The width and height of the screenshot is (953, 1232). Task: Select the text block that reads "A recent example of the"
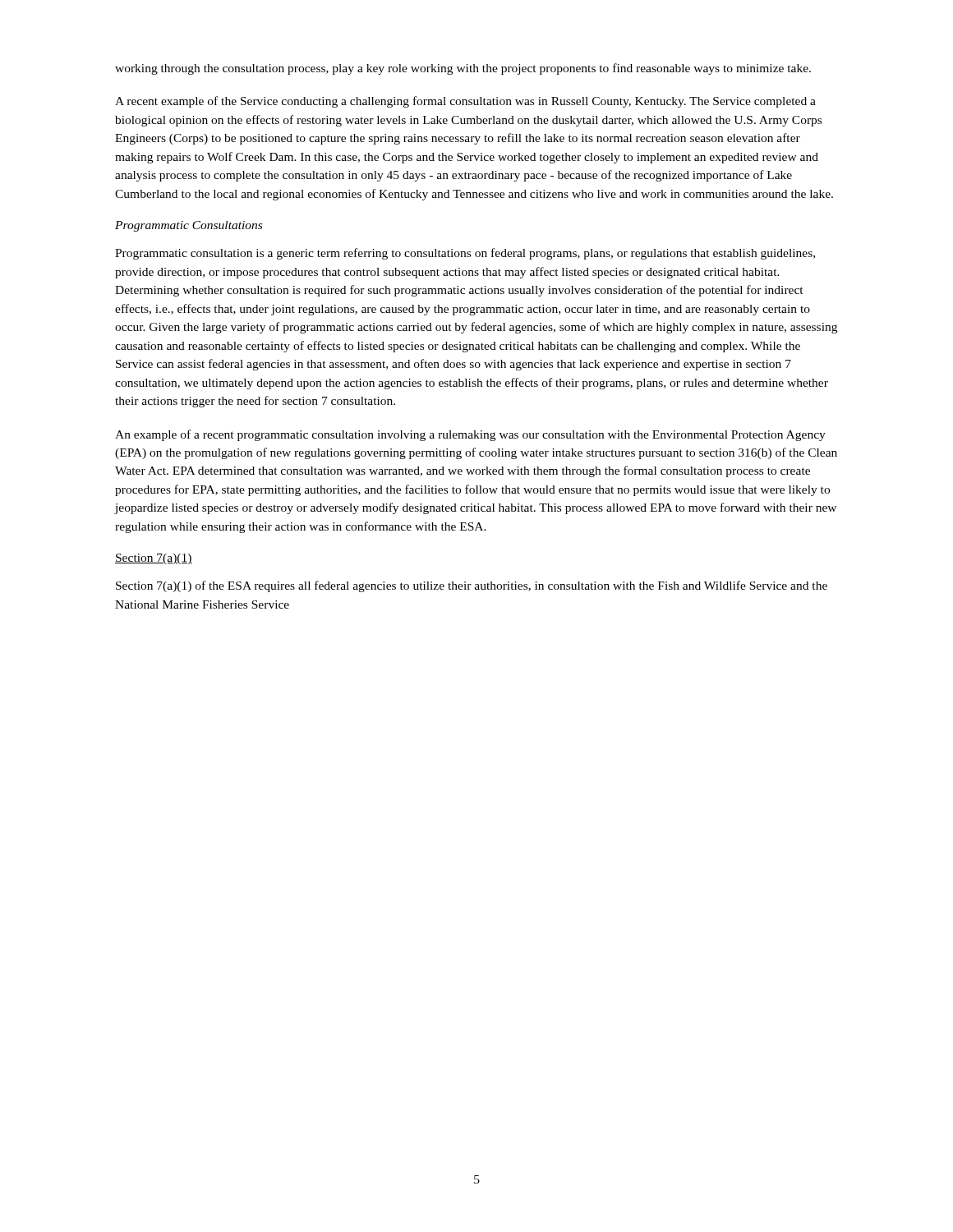[x=474, y=147]
